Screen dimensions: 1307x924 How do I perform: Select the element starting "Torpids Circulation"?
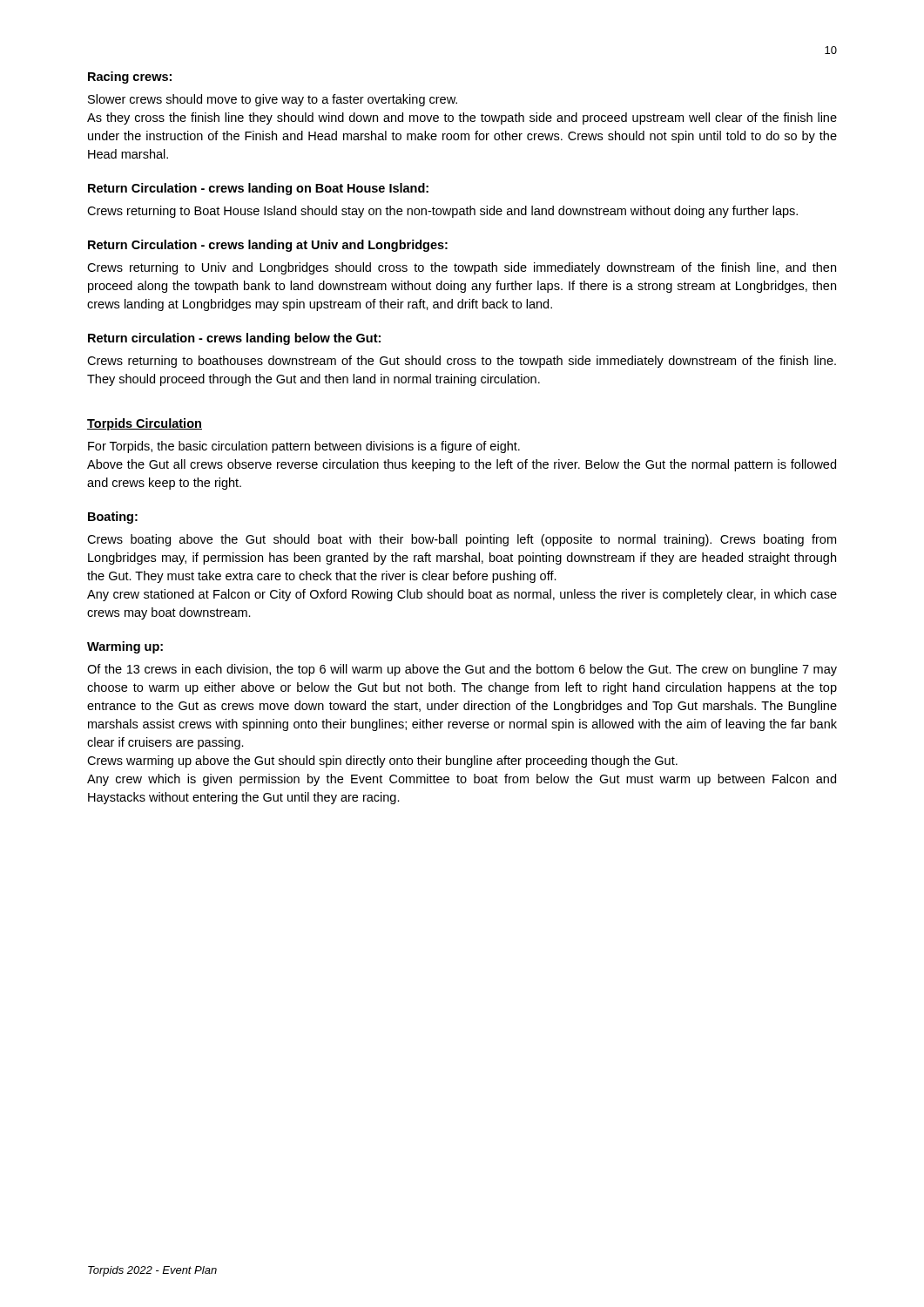point(145,424)
